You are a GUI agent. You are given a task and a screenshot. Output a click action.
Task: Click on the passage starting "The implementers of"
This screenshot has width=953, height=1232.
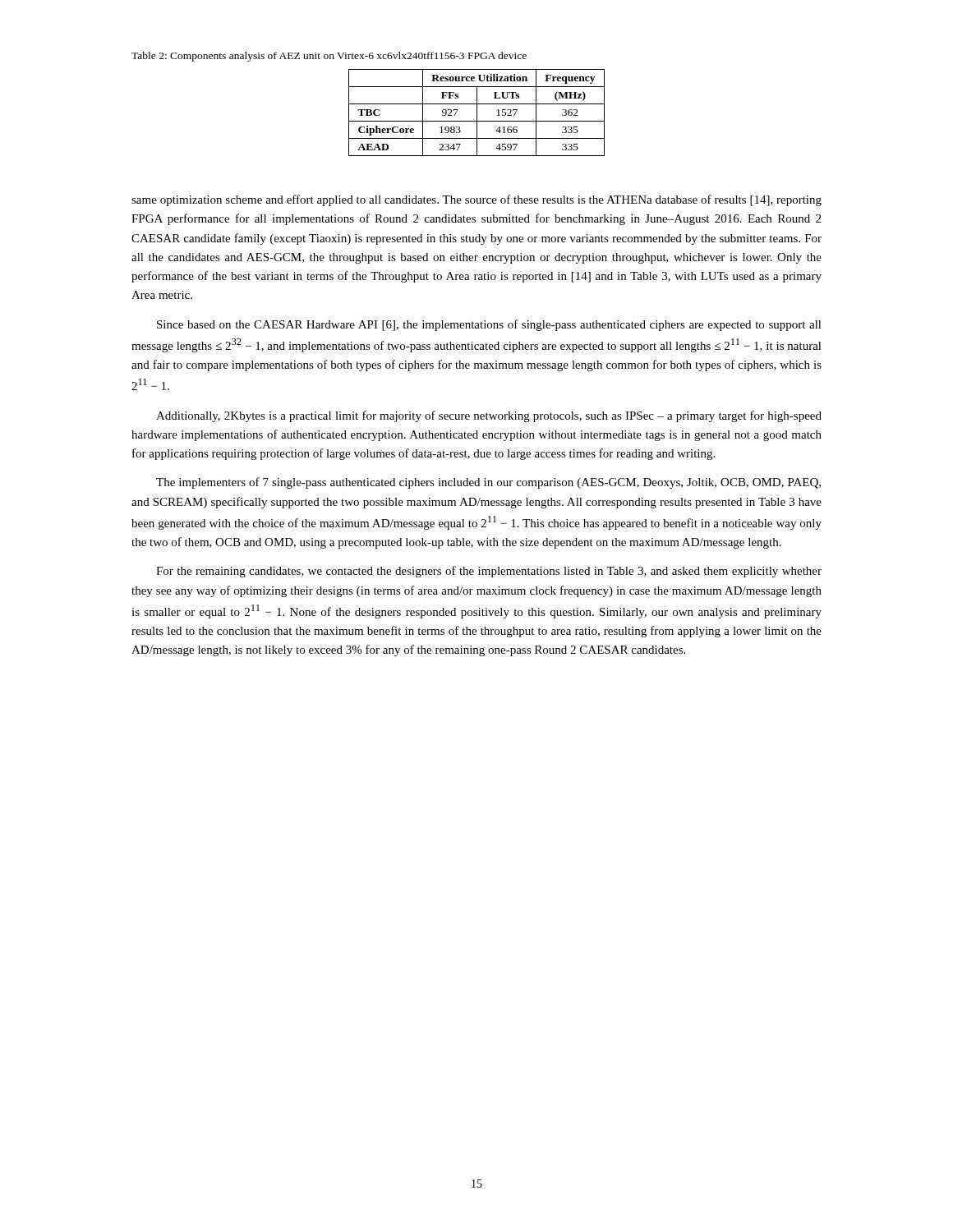[476, 512]
